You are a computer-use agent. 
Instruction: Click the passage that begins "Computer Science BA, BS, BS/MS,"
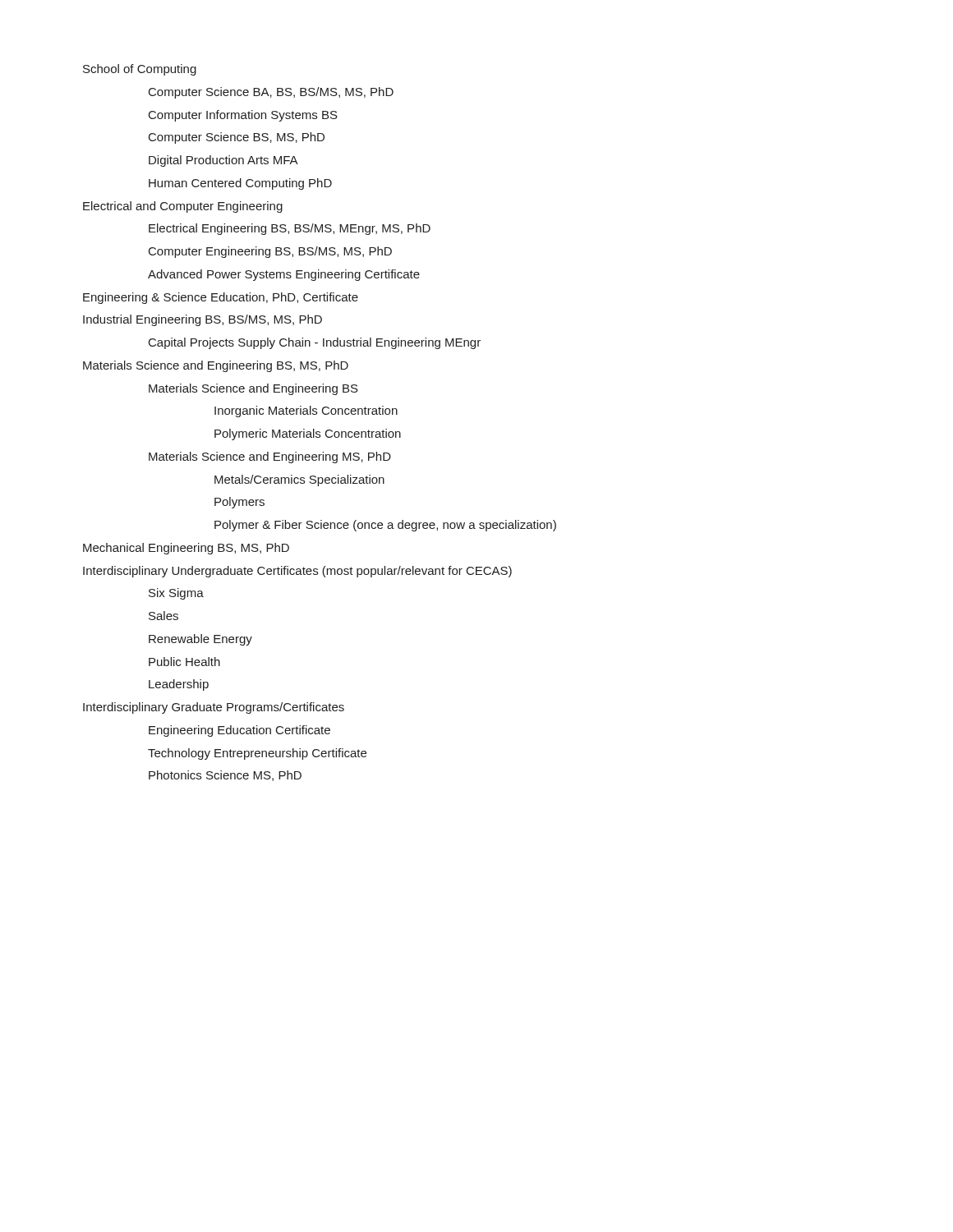tap(271, 91)
